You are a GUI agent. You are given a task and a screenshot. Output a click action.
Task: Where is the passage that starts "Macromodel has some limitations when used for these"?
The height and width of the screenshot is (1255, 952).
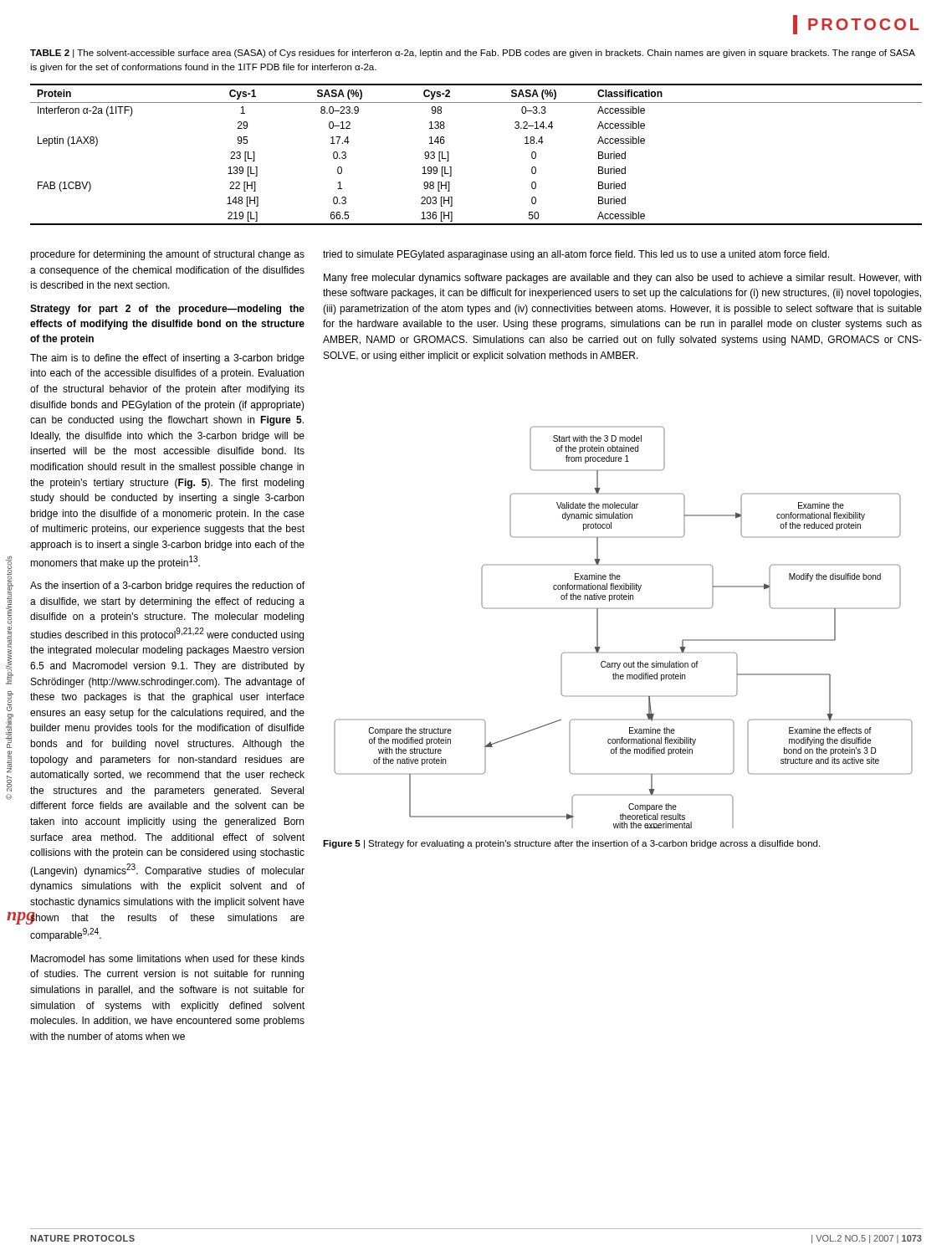tap(167, 998)
